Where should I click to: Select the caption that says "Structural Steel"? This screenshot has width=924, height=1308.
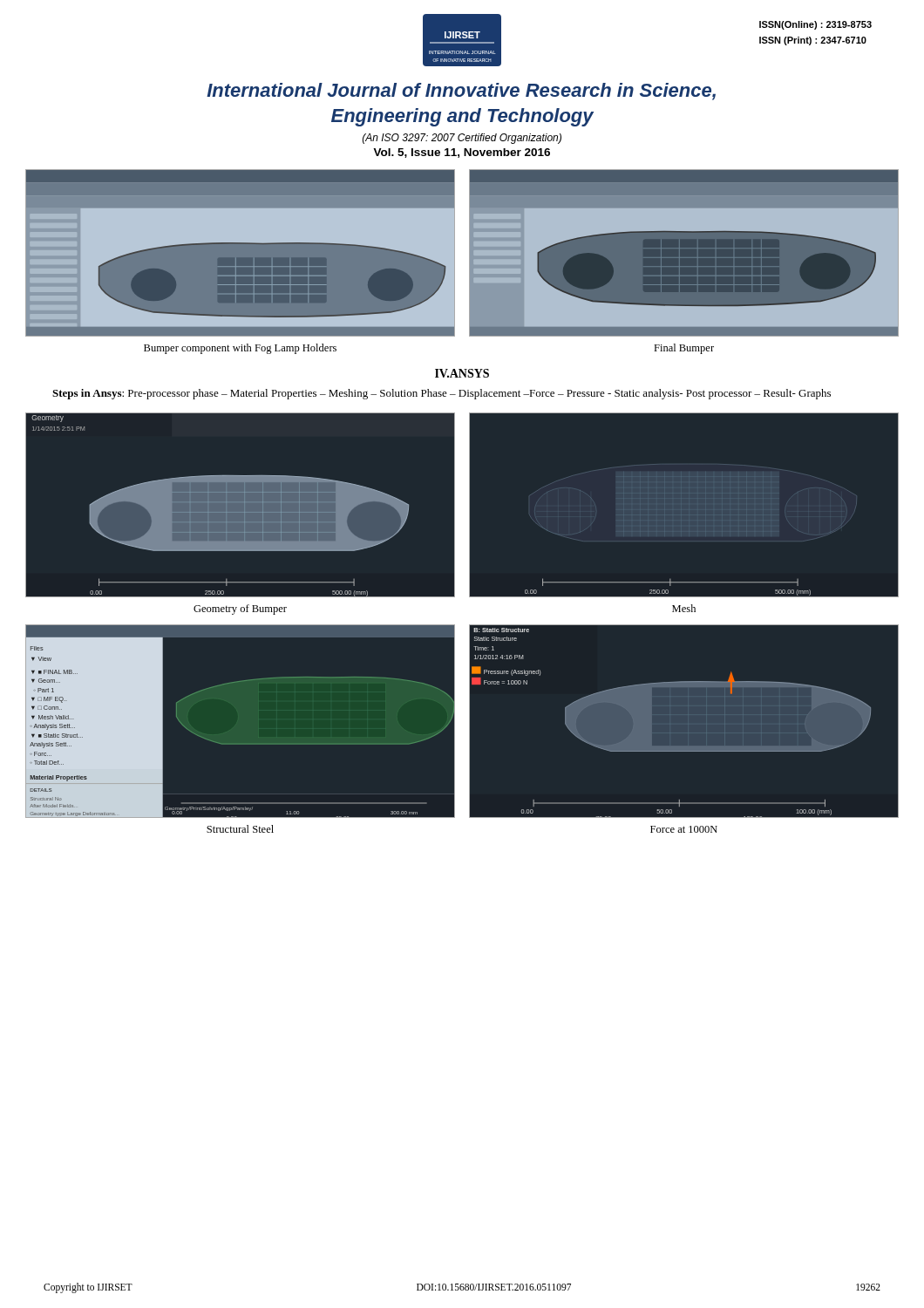[x=240, y=829]
